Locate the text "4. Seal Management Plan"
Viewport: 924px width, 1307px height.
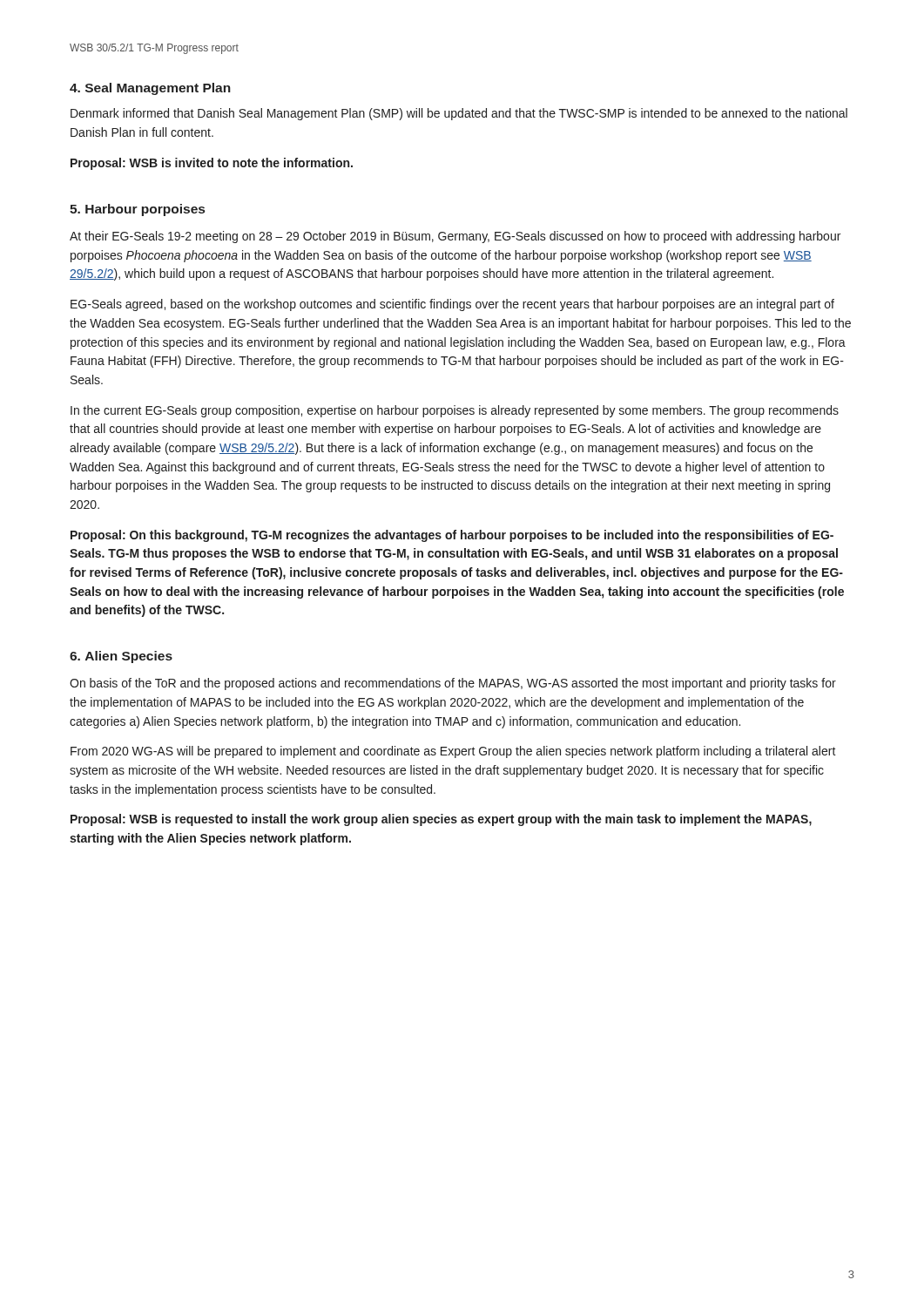[x=150, y=88]
